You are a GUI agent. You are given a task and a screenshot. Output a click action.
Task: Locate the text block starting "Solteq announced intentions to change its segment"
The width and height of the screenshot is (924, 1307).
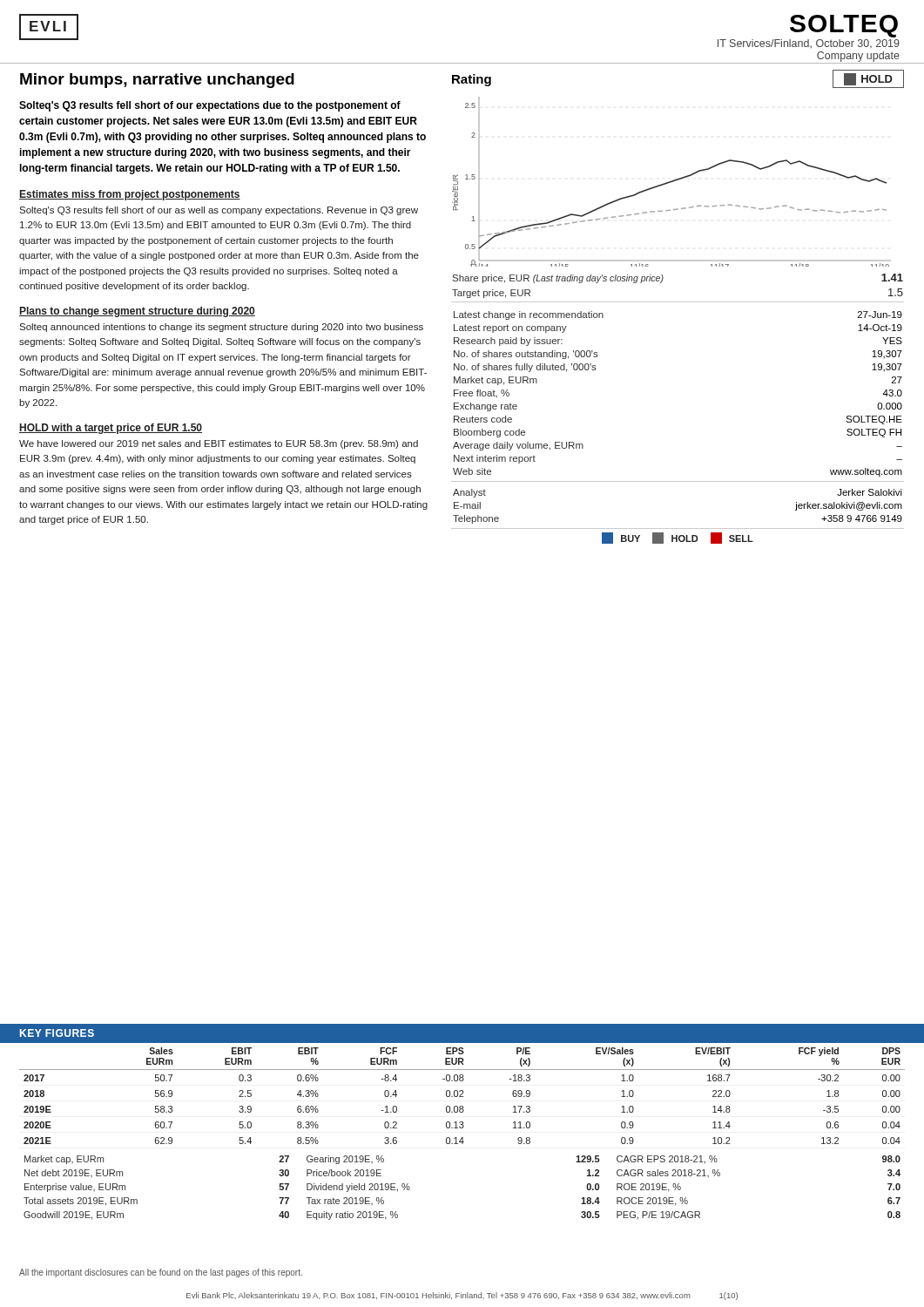223,365
